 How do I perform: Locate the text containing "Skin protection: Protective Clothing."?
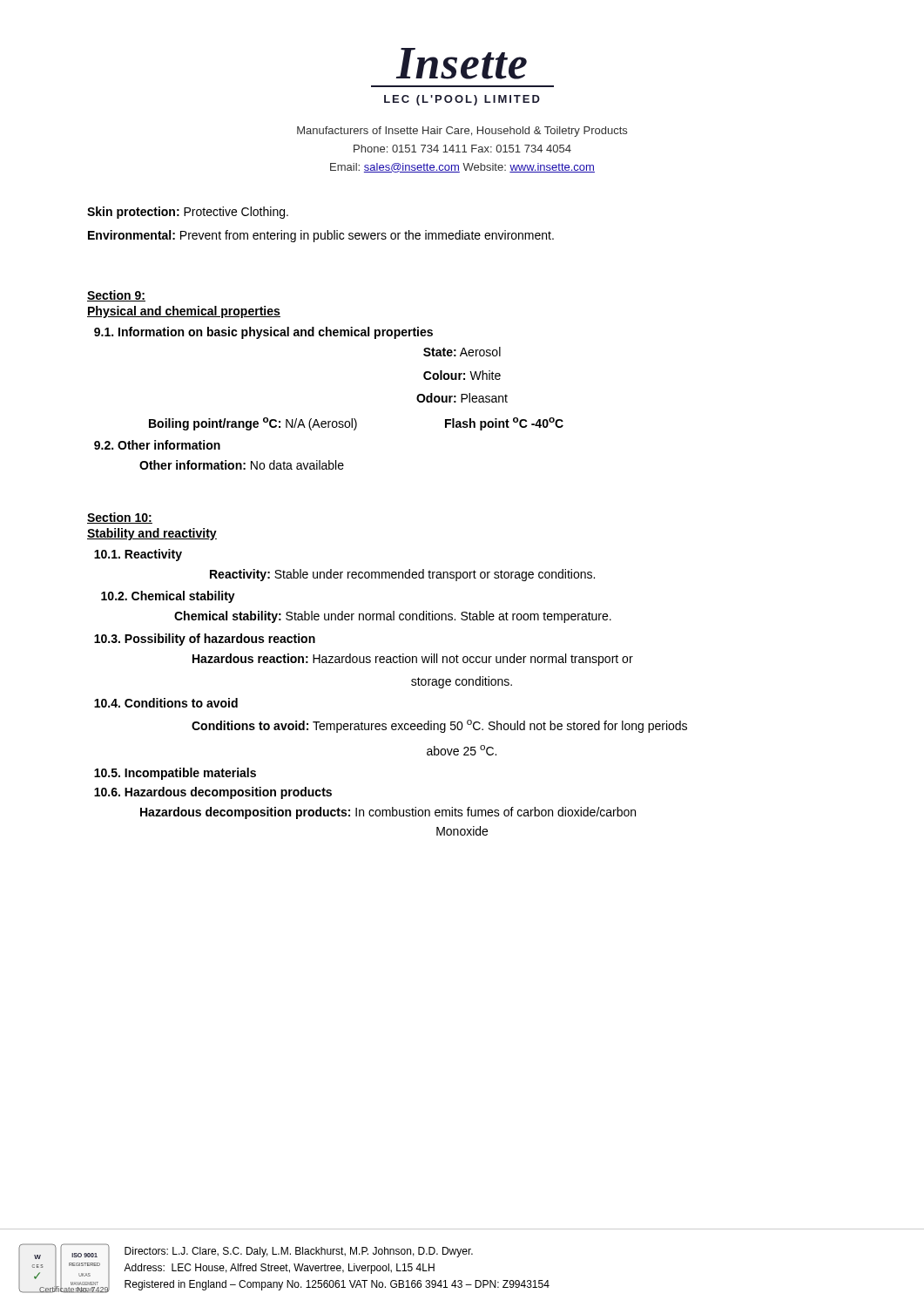coord(188,212)
